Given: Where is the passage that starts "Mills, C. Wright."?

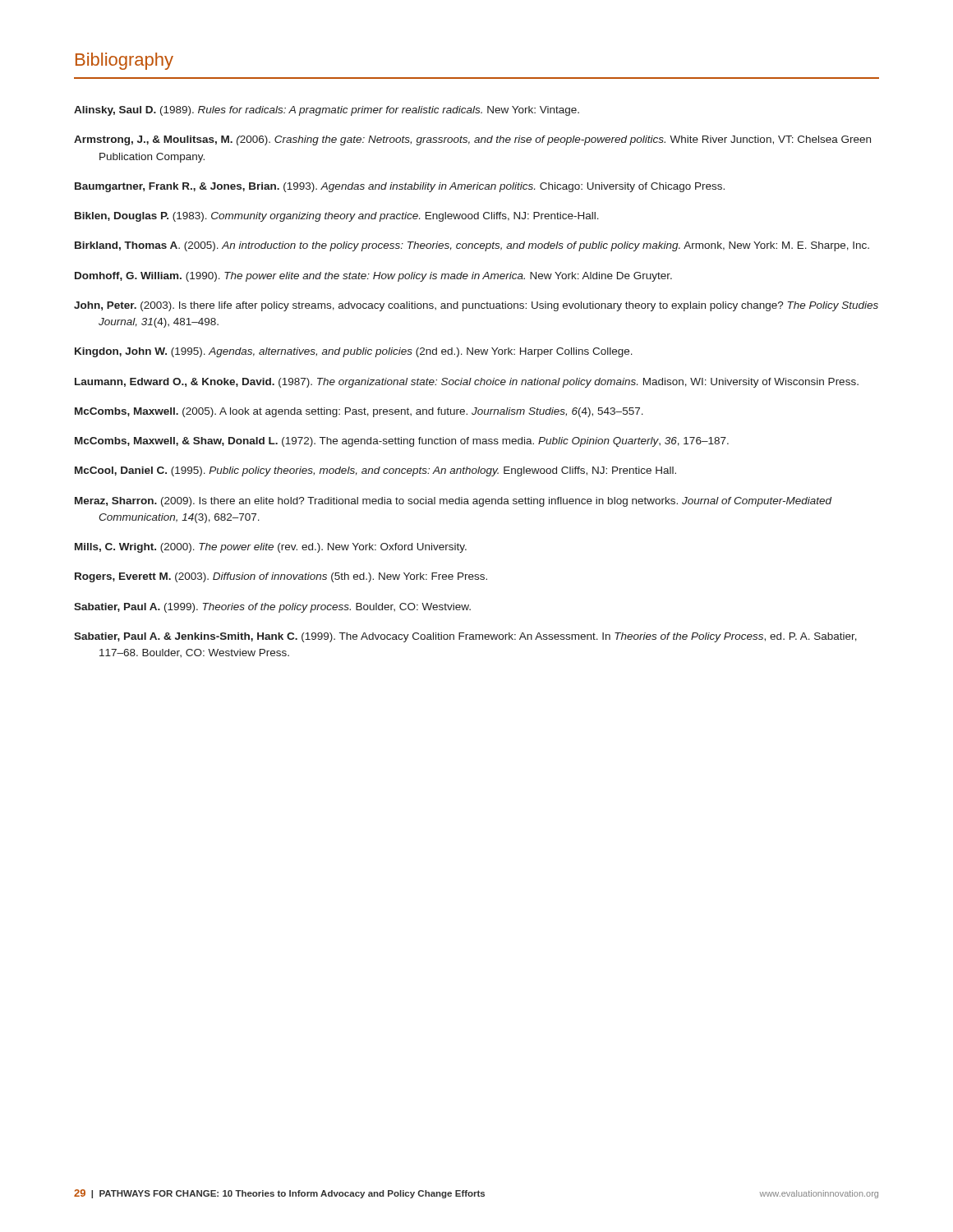Looking at the screenshot, I should (271, 547).
